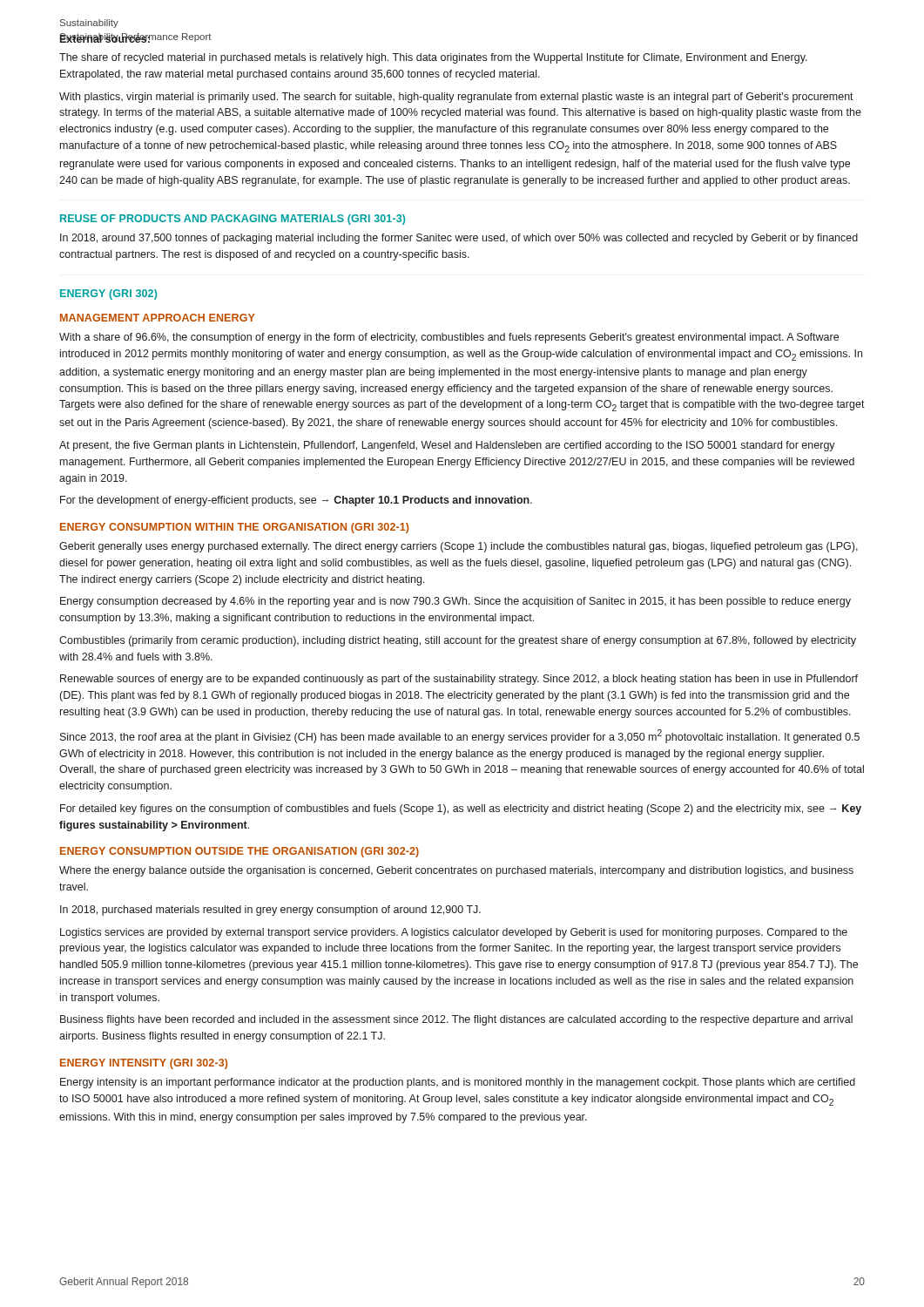Select the region starting "Energy intensity is an important"
Viewport: 924px width, 1307px height.
[x=462, y=1100]
